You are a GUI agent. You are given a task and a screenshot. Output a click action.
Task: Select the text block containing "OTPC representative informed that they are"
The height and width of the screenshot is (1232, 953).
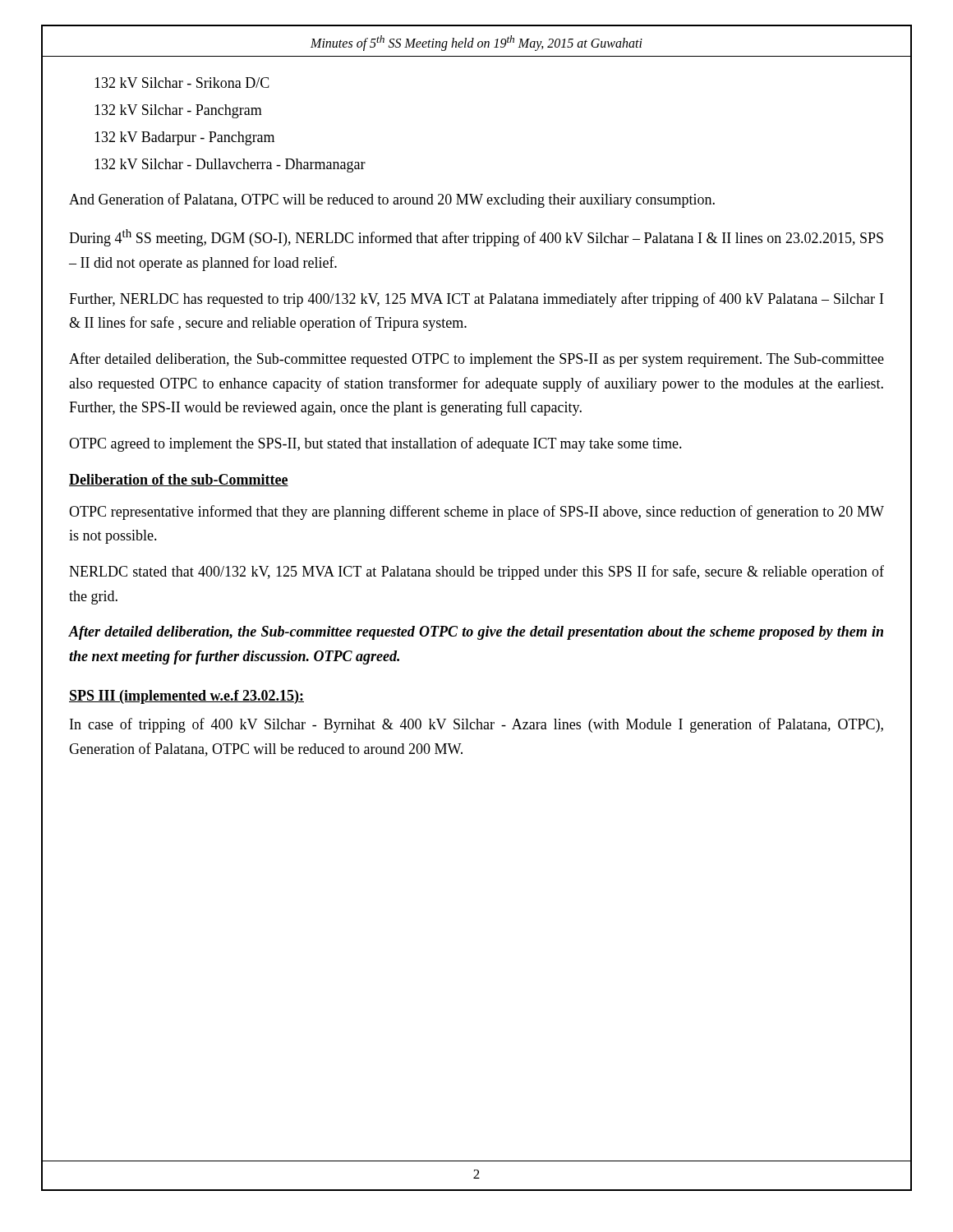(x=476, y=524)
